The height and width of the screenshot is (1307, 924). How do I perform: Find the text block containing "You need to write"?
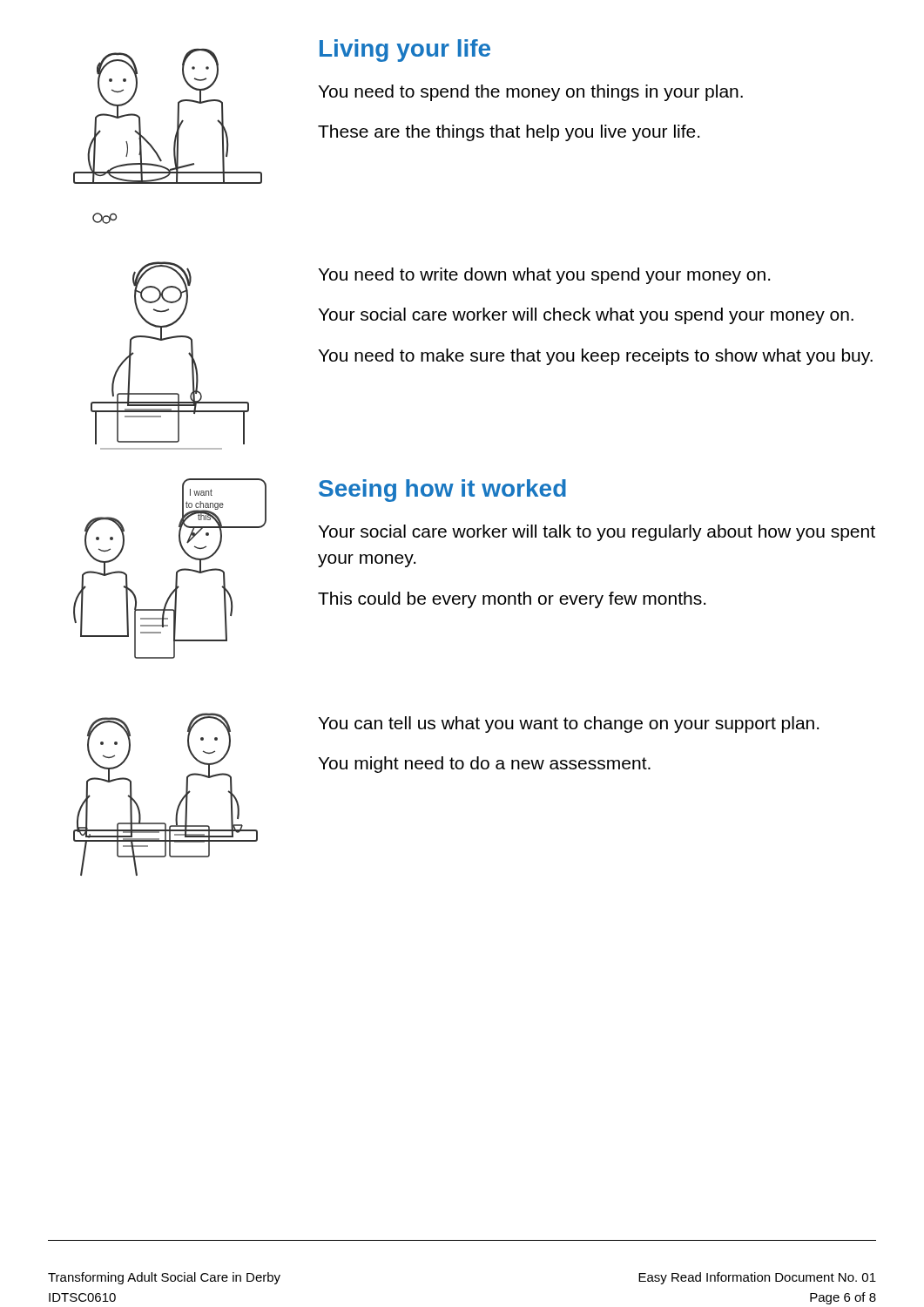545,274
